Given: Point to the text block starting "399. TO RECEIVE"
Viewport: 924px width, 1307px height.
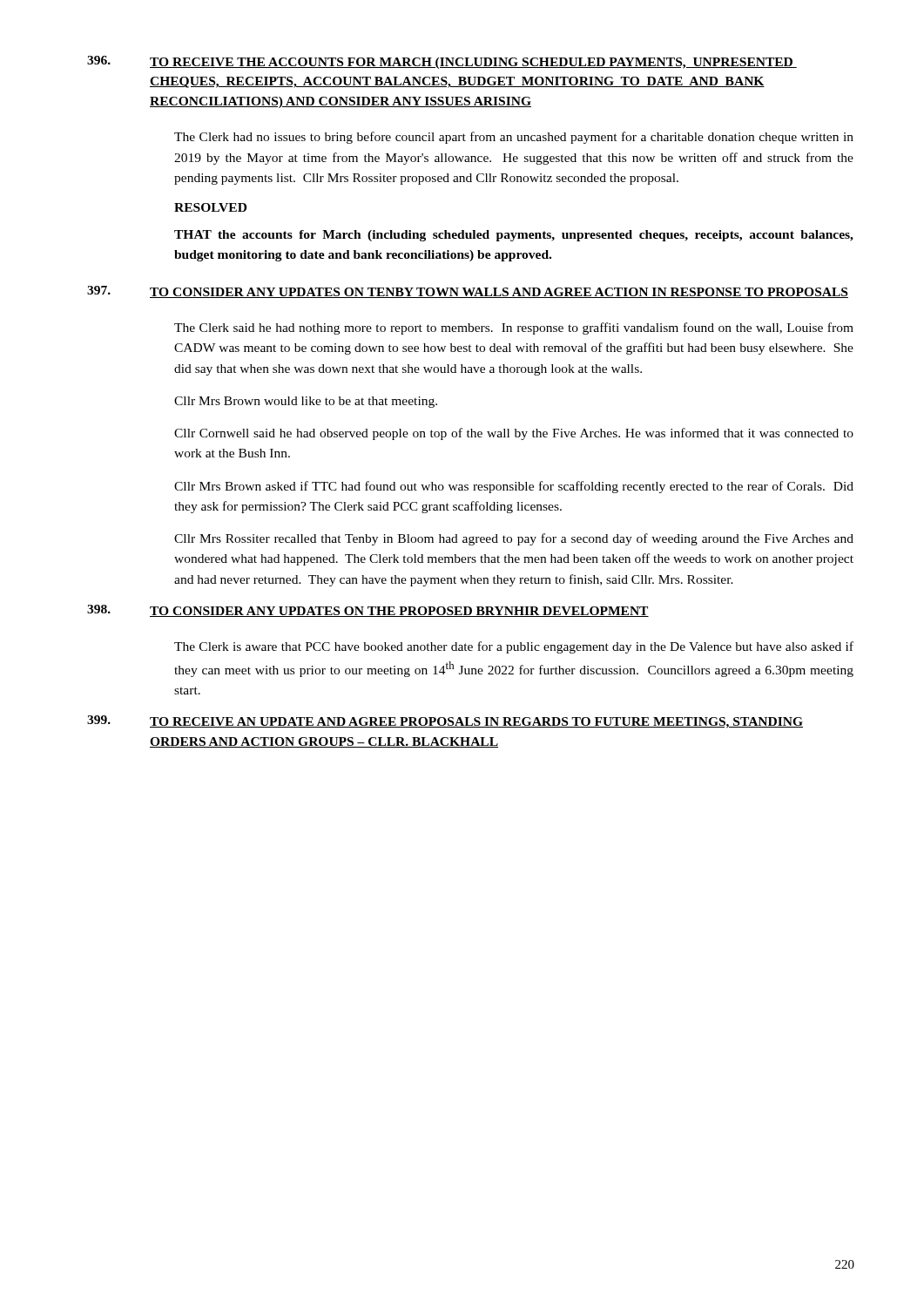Looking at the screenshot, I should pyautogui.click(x=470, y=732).
